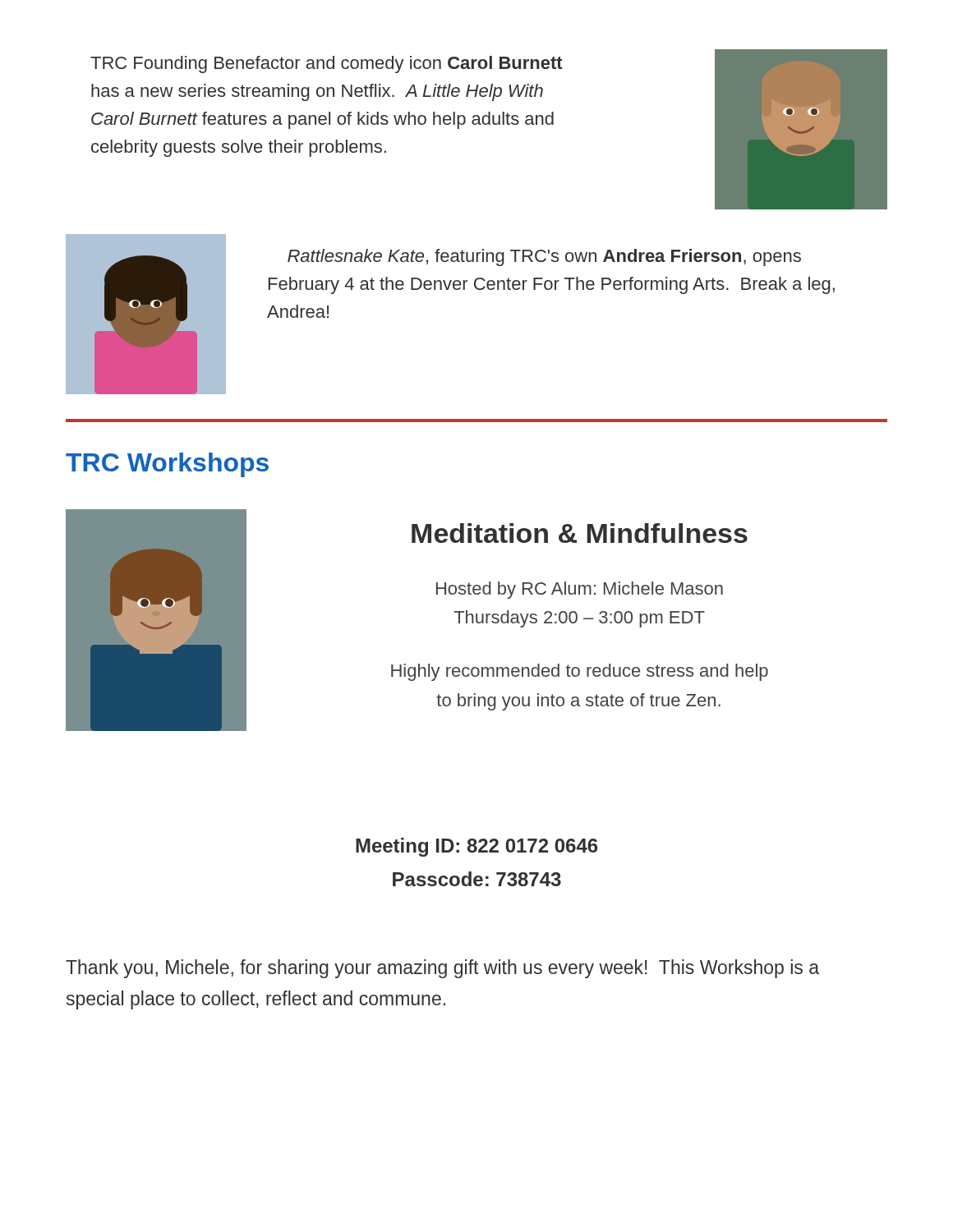Find "TRC Workshops" on this page

point(168,462)
